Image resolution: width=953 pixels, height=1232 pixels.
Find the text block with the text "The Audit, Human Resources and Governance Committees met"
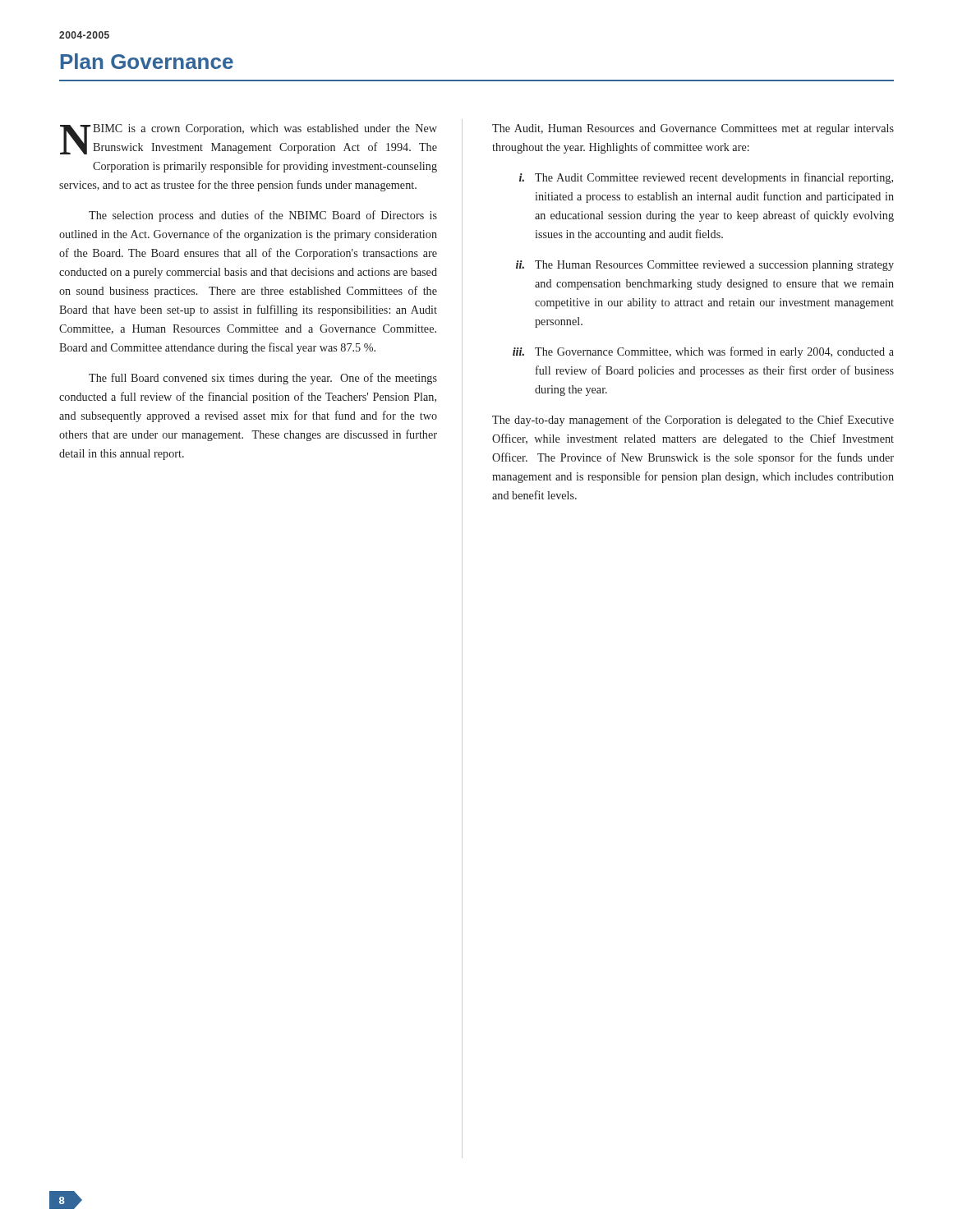point(693,138)
